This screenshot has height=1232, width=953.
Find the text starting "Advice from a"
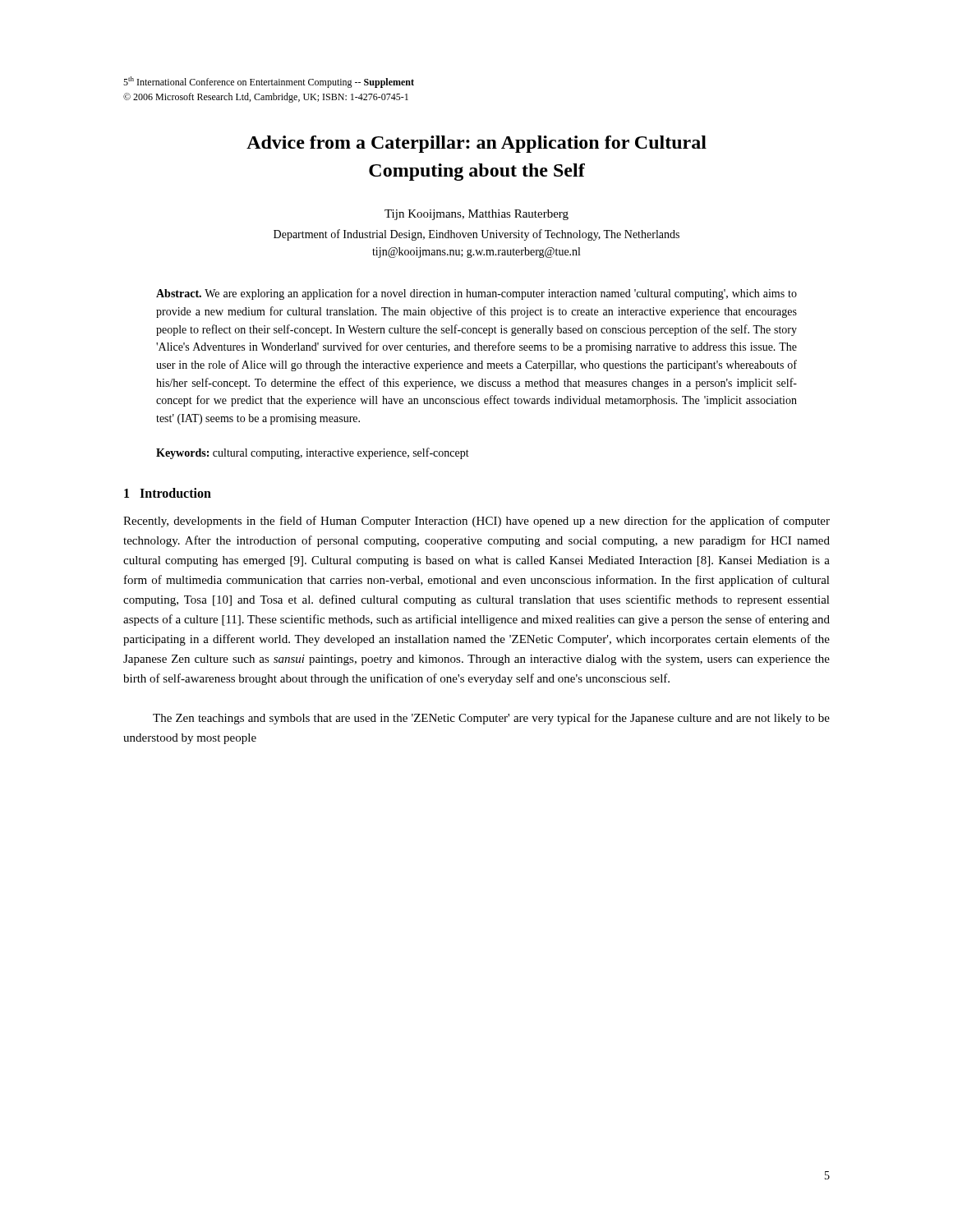(476, 157)
